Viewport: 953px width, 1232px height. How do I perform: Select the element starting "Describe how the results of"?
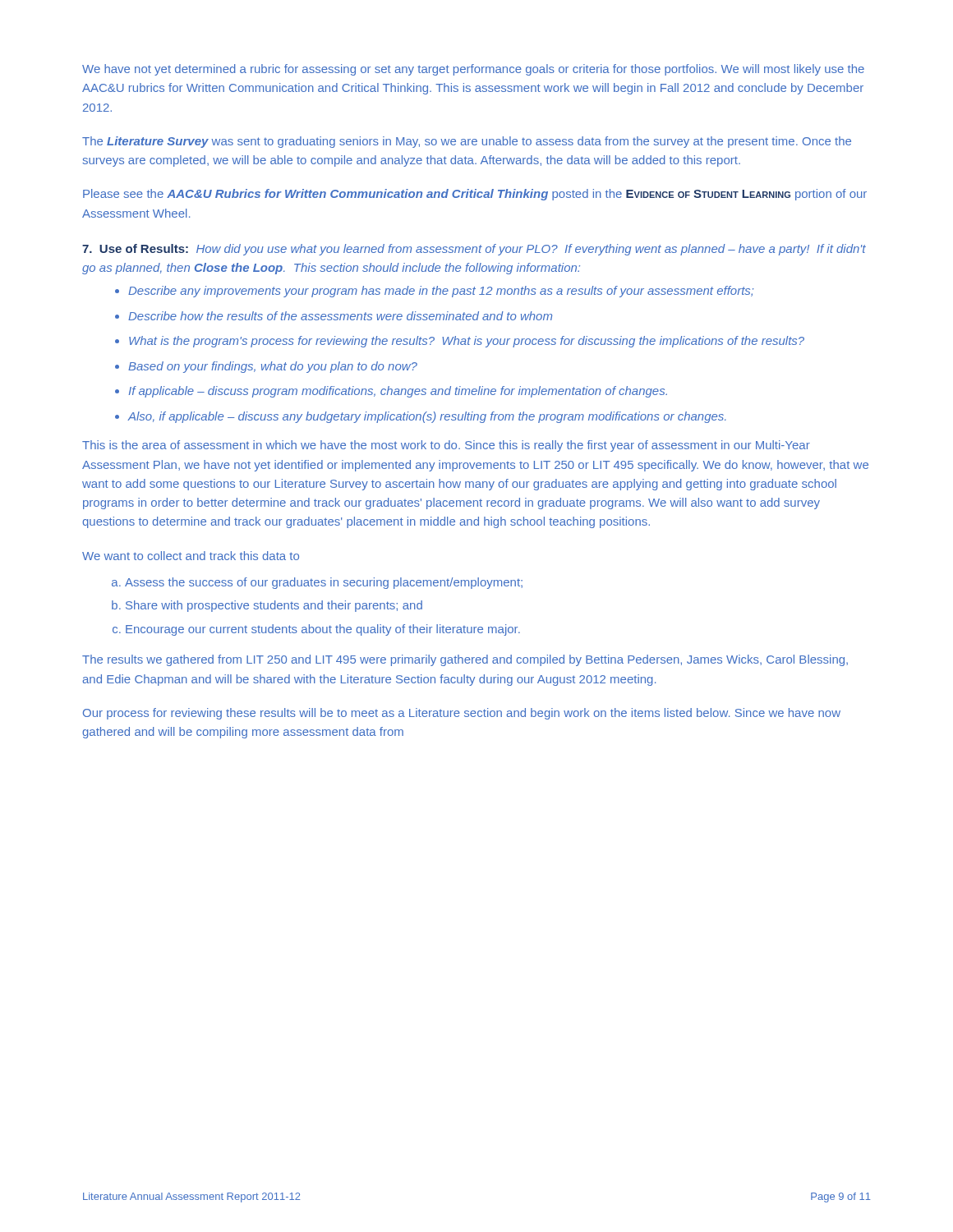pyautogui.click(x=341, y=316)
